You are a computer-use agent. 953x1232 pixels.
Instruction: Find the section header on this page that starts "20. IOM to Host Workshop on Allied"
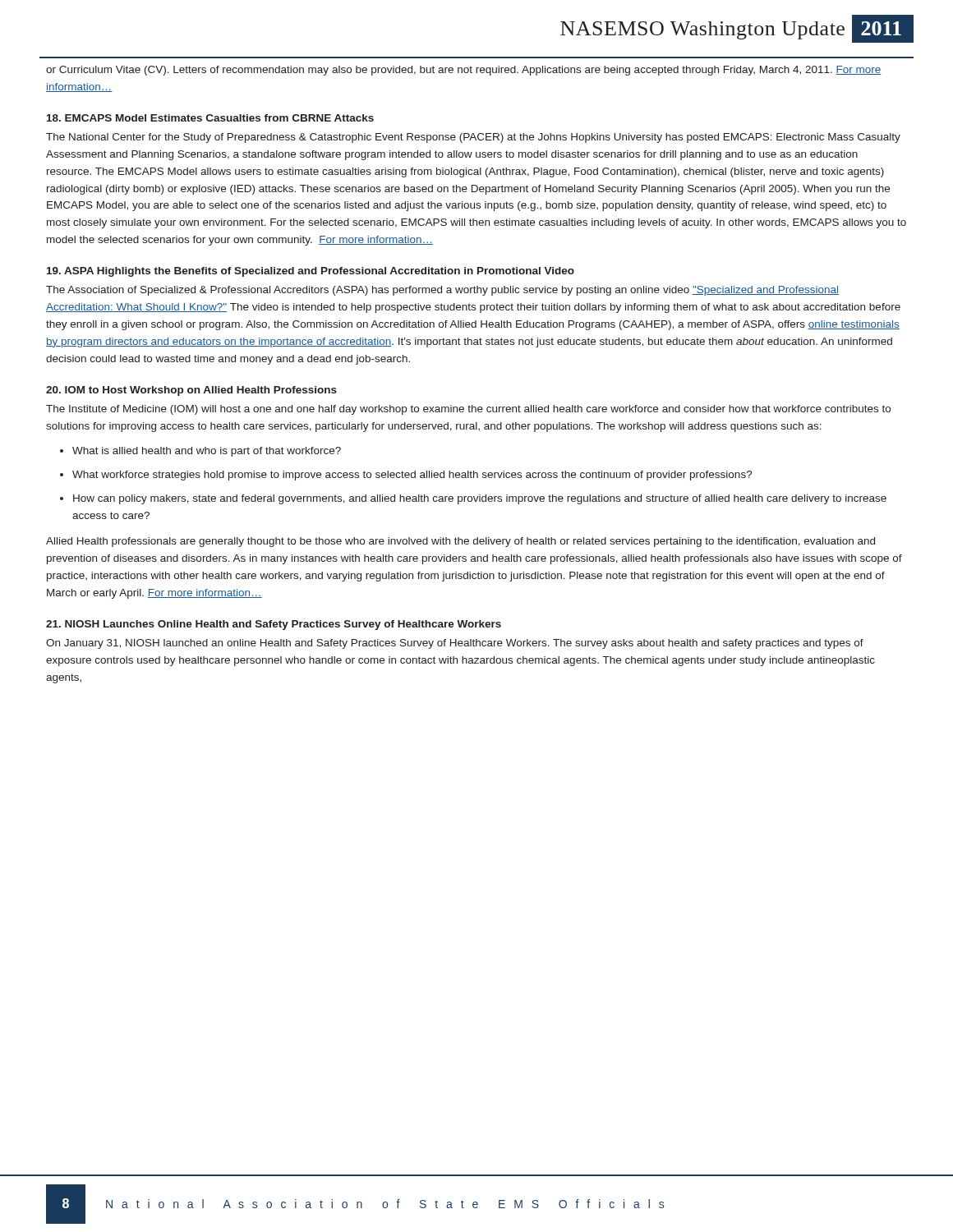[191, 389]
